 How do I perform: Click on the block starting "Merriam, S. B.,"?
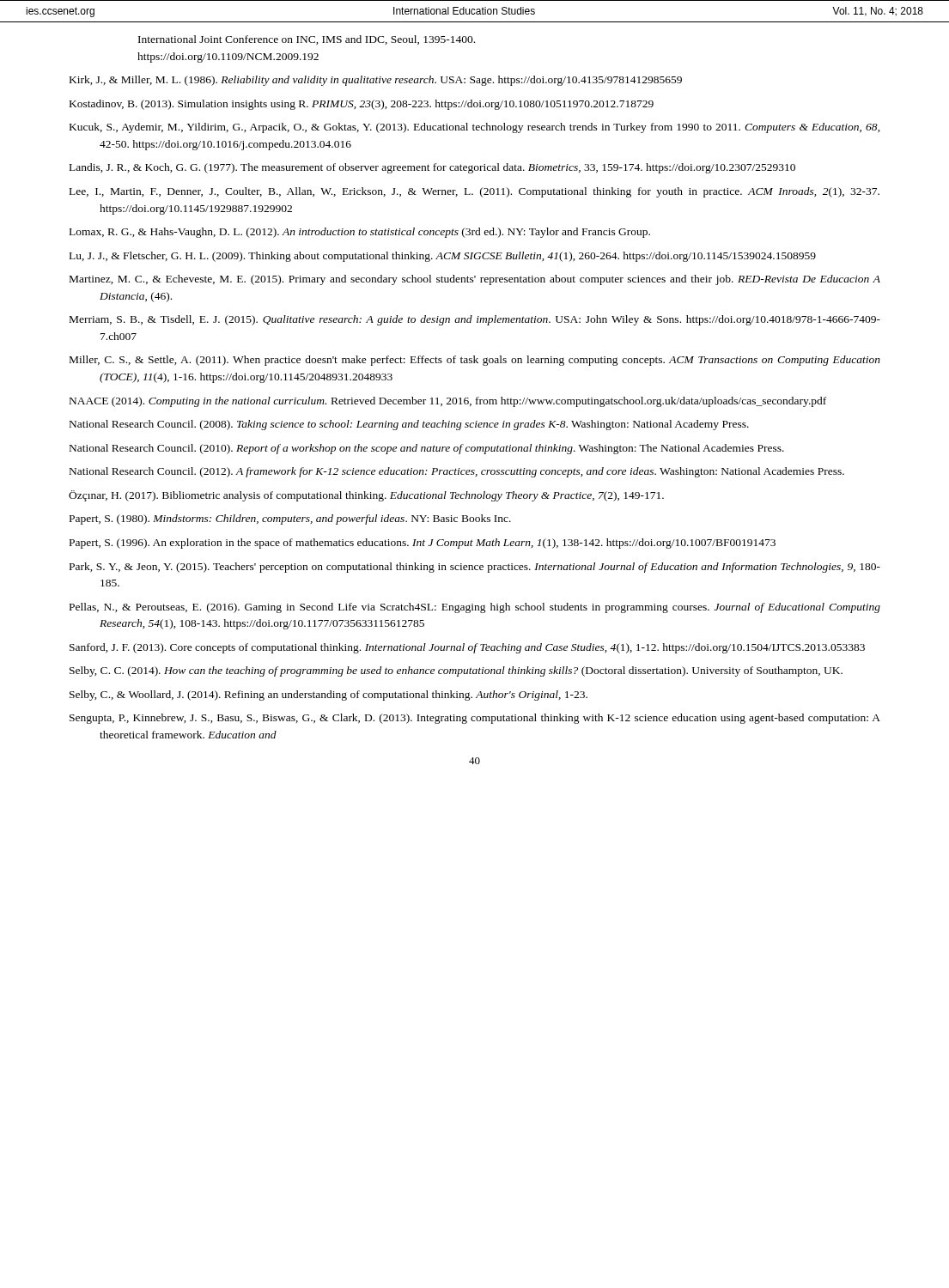click(474, 328)
